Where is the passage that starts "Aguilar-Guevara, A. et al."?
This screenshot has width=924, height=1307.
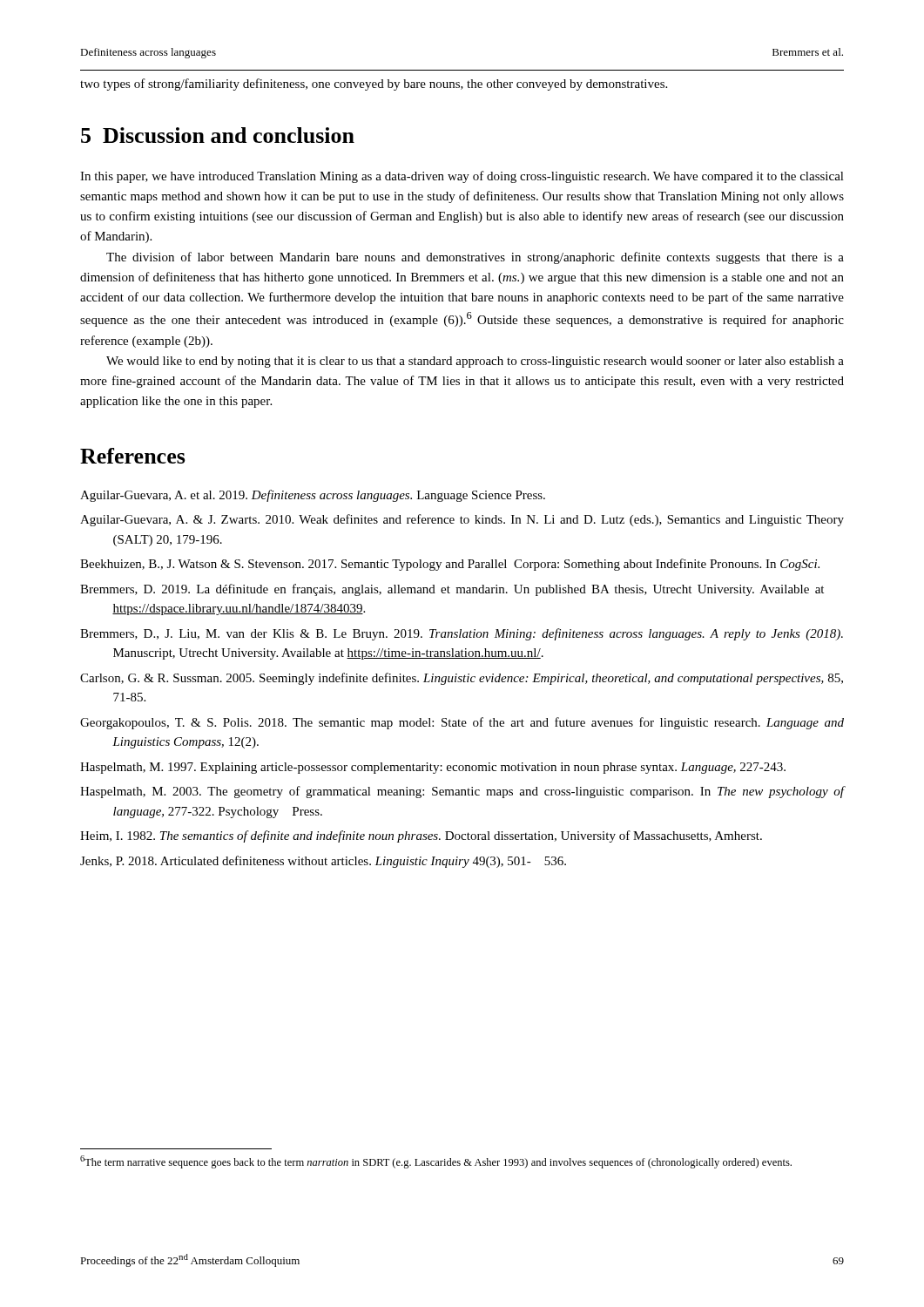[x=313, y=495]
